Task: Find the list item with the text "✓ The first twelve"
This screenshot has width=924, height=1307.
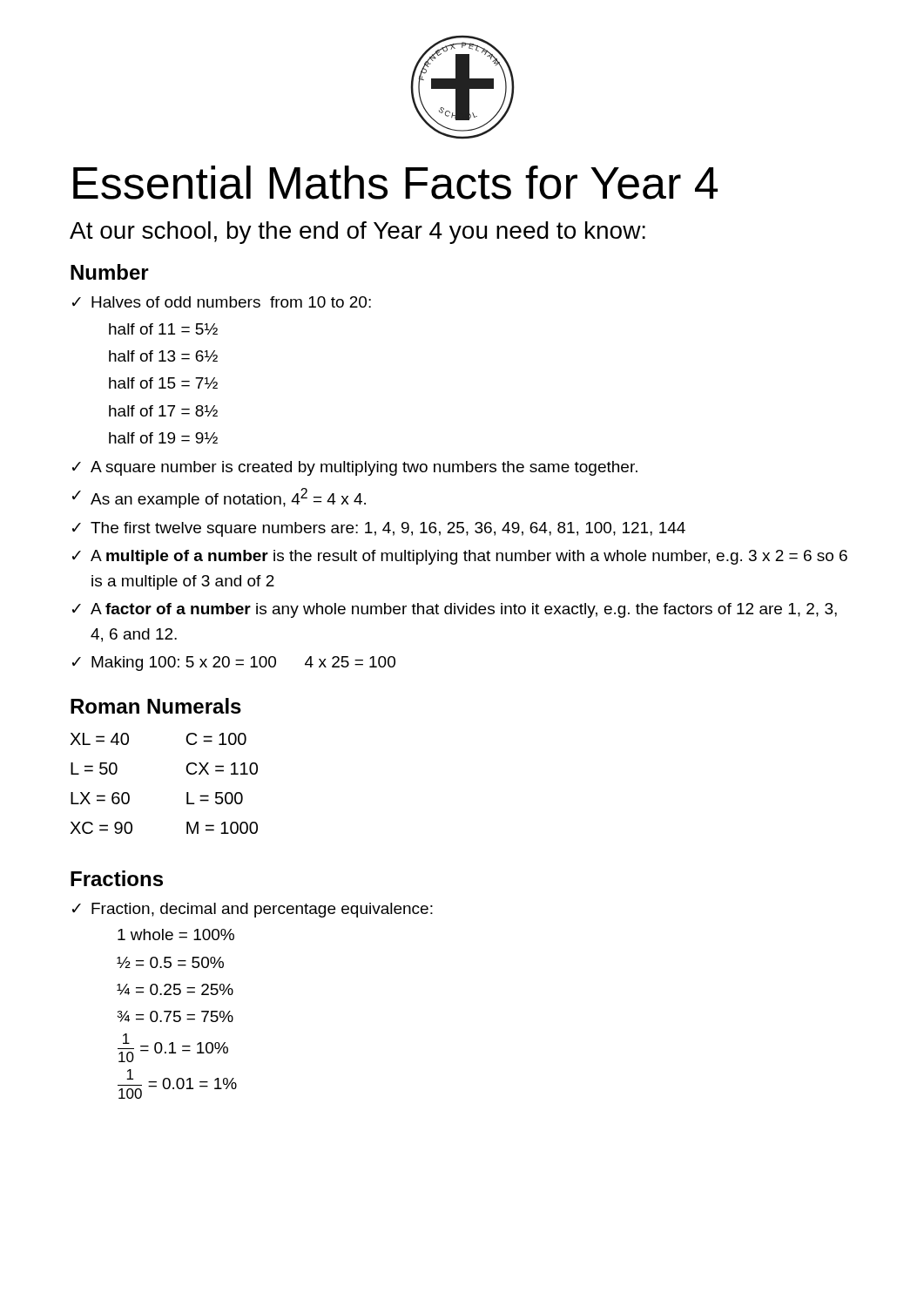Action: click(462, 528)
